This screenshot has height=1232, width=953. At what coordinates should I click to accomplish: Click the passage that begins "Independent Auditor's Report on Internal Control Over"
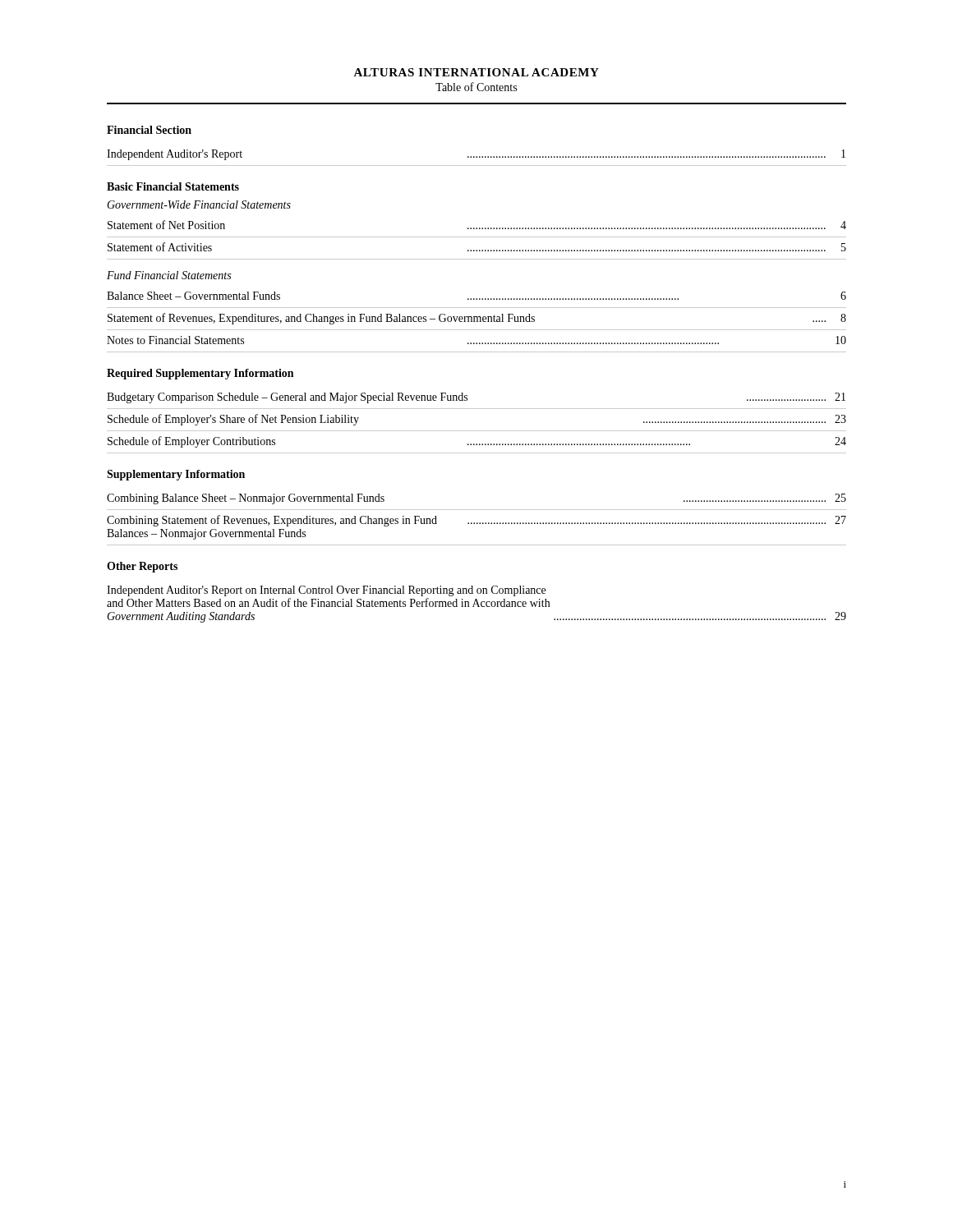(476, 604)
